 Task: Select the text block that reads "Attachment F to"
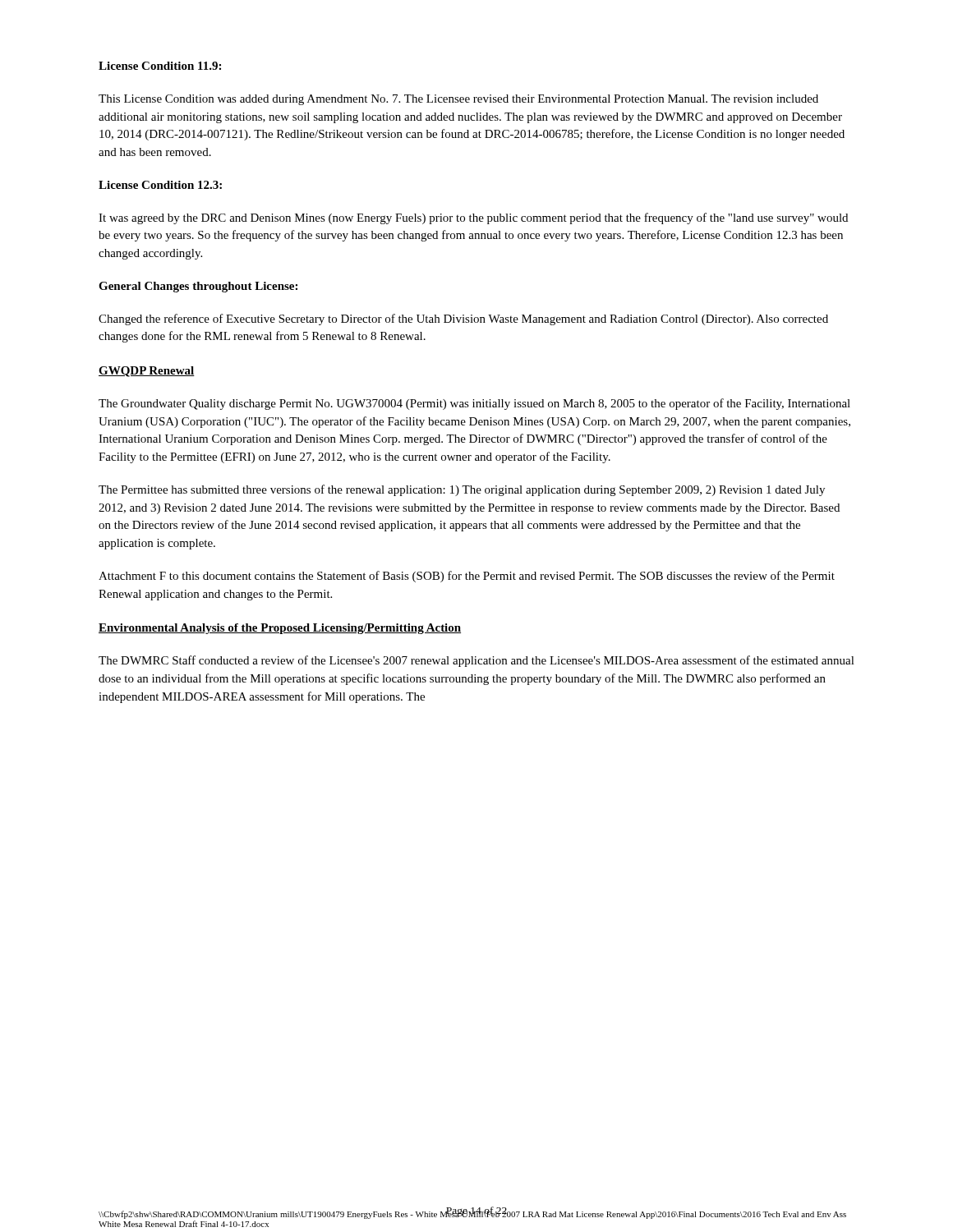point(476,585)
